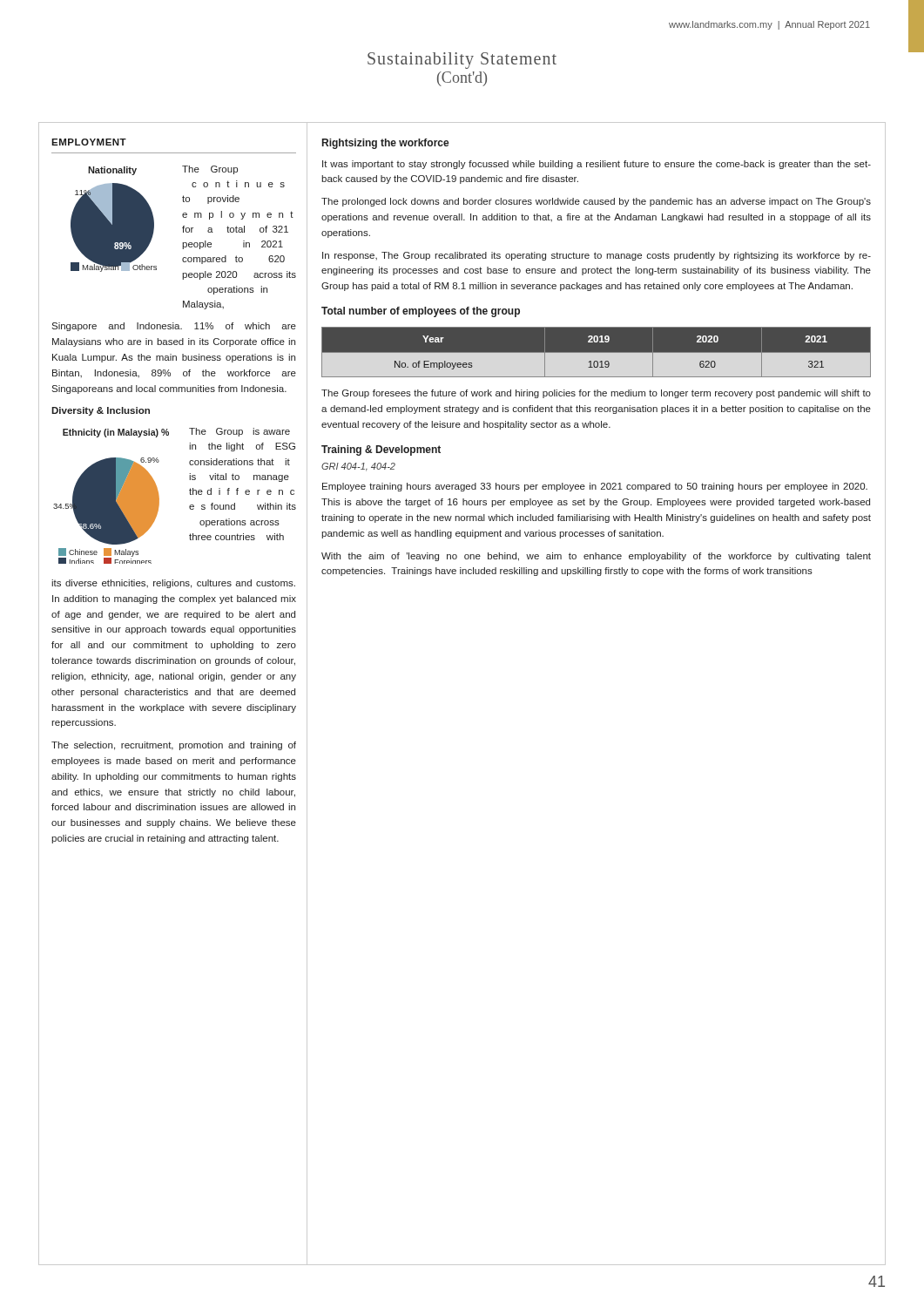Navigate to the text block starting "The prolonged lock downs and border closures"
The height and width of the screenshot is (1307, 924).
pos(596,217)
